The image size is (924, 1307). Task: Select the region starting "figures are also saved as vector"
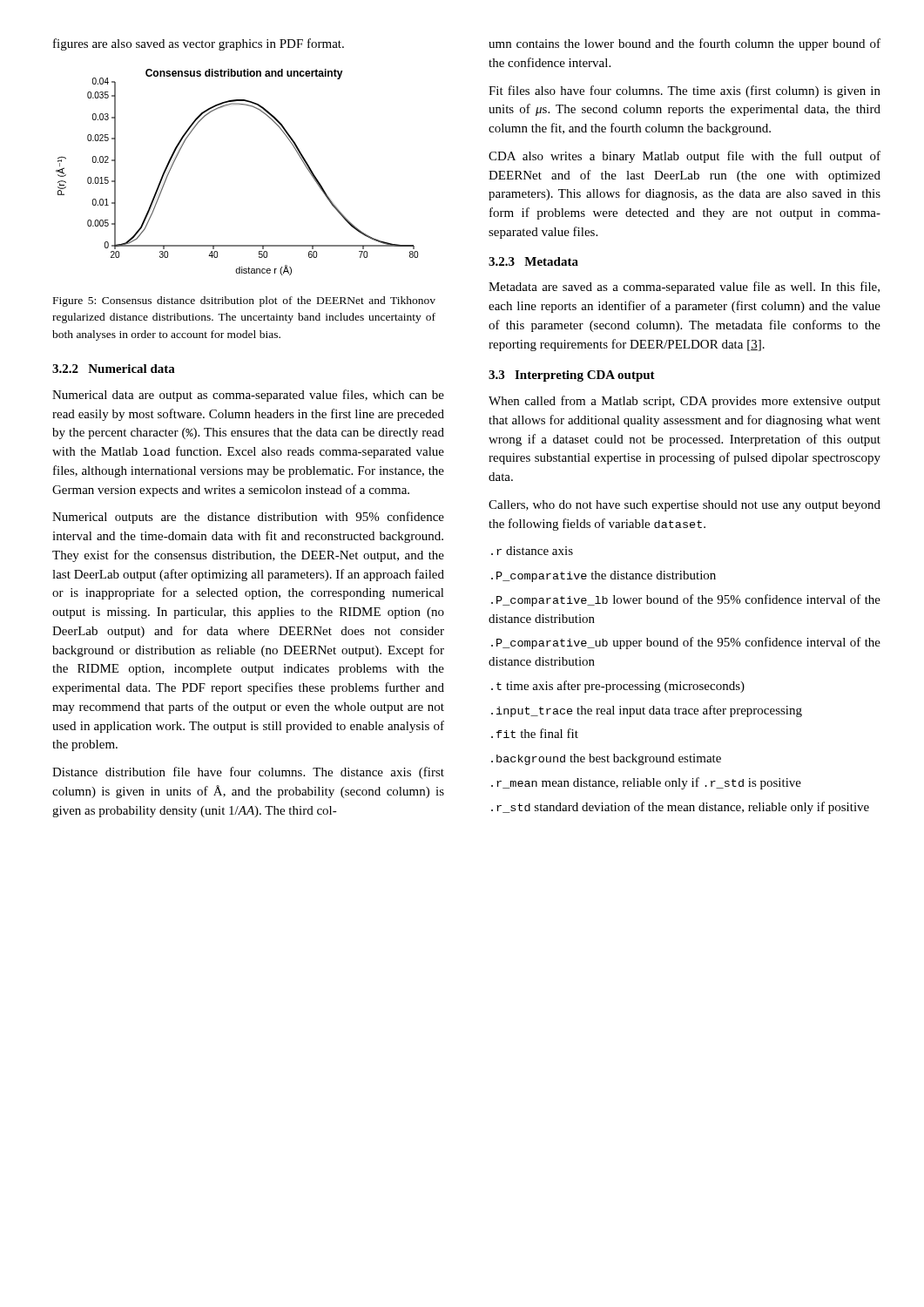click(x=248, y=44)
